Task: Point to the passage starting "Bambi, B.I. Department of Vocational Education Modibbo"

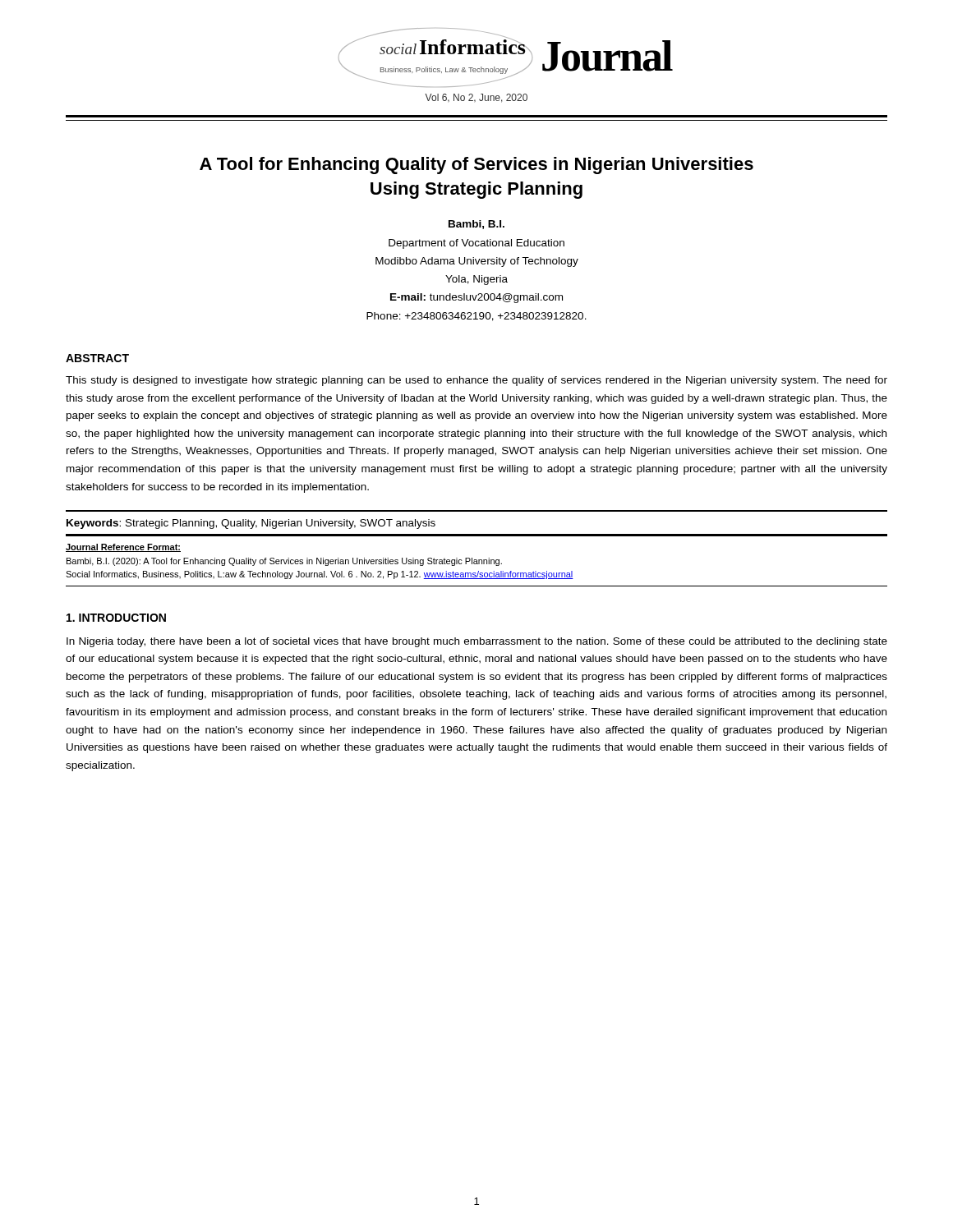Action: click(x=476, y=270)
